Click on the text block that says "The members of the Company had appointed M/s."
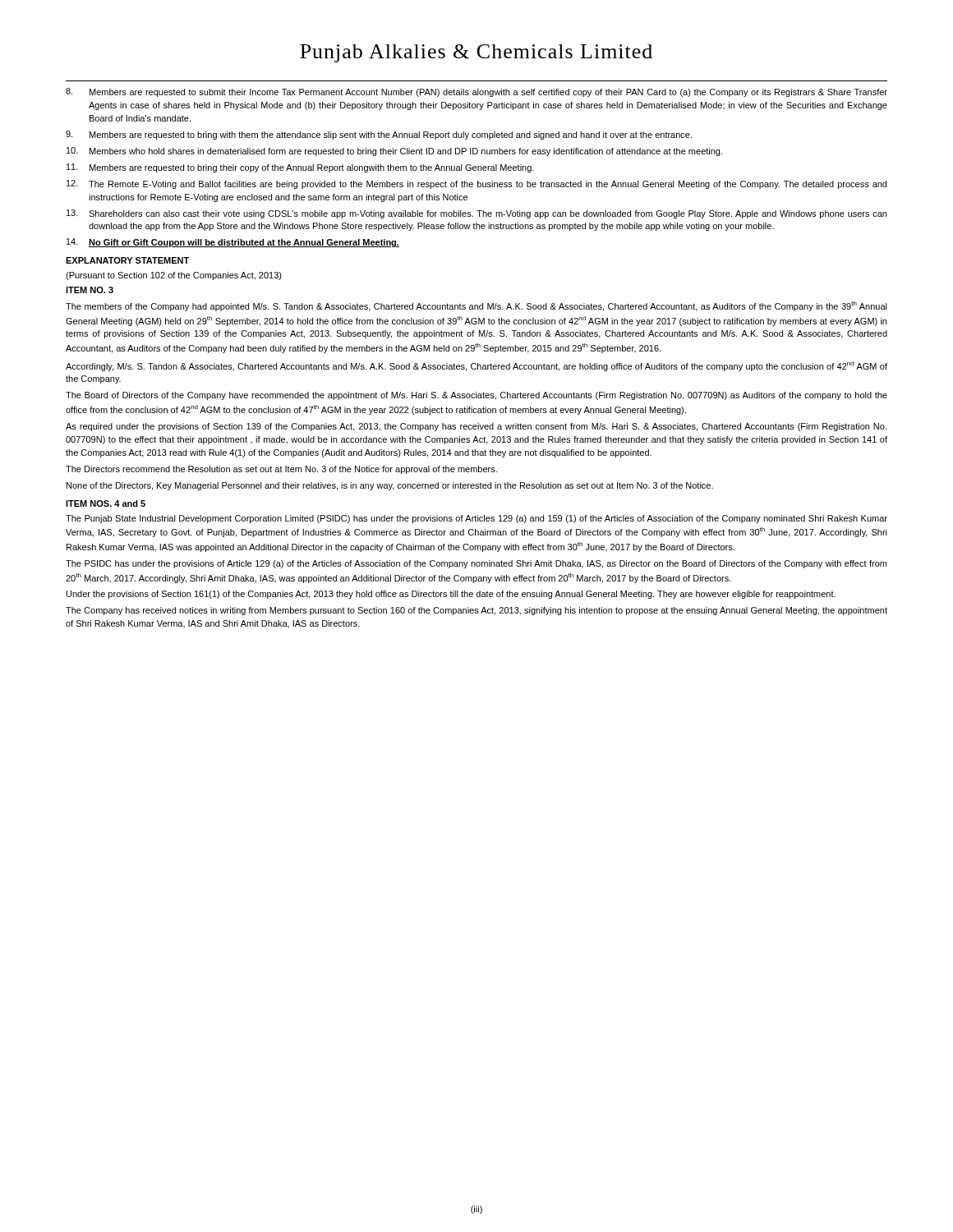The height and width of the screenshot is (1232, 953). tap(476, 326)
